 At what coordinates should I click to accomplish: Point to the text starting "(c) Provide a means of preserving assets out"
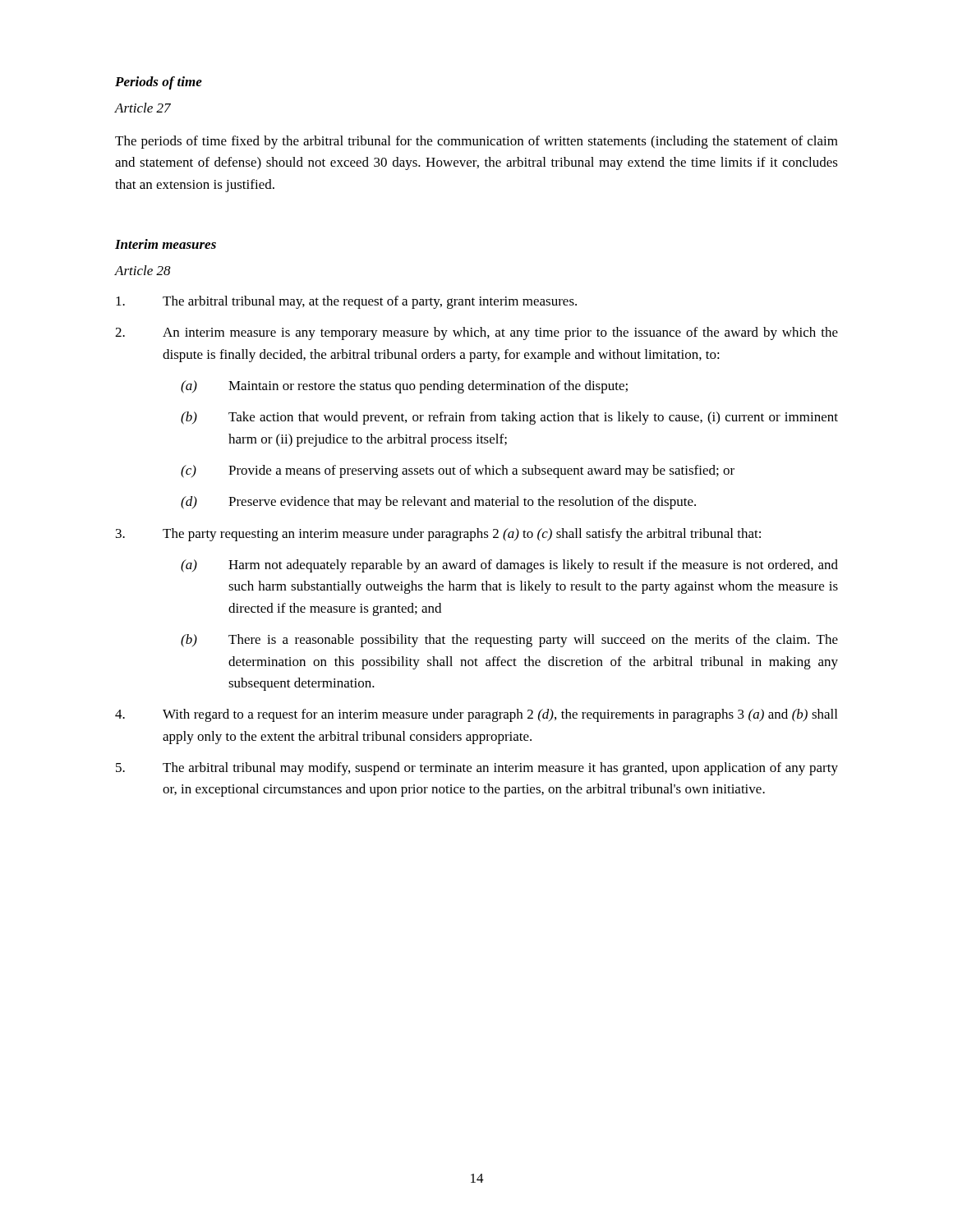(509, 471)
